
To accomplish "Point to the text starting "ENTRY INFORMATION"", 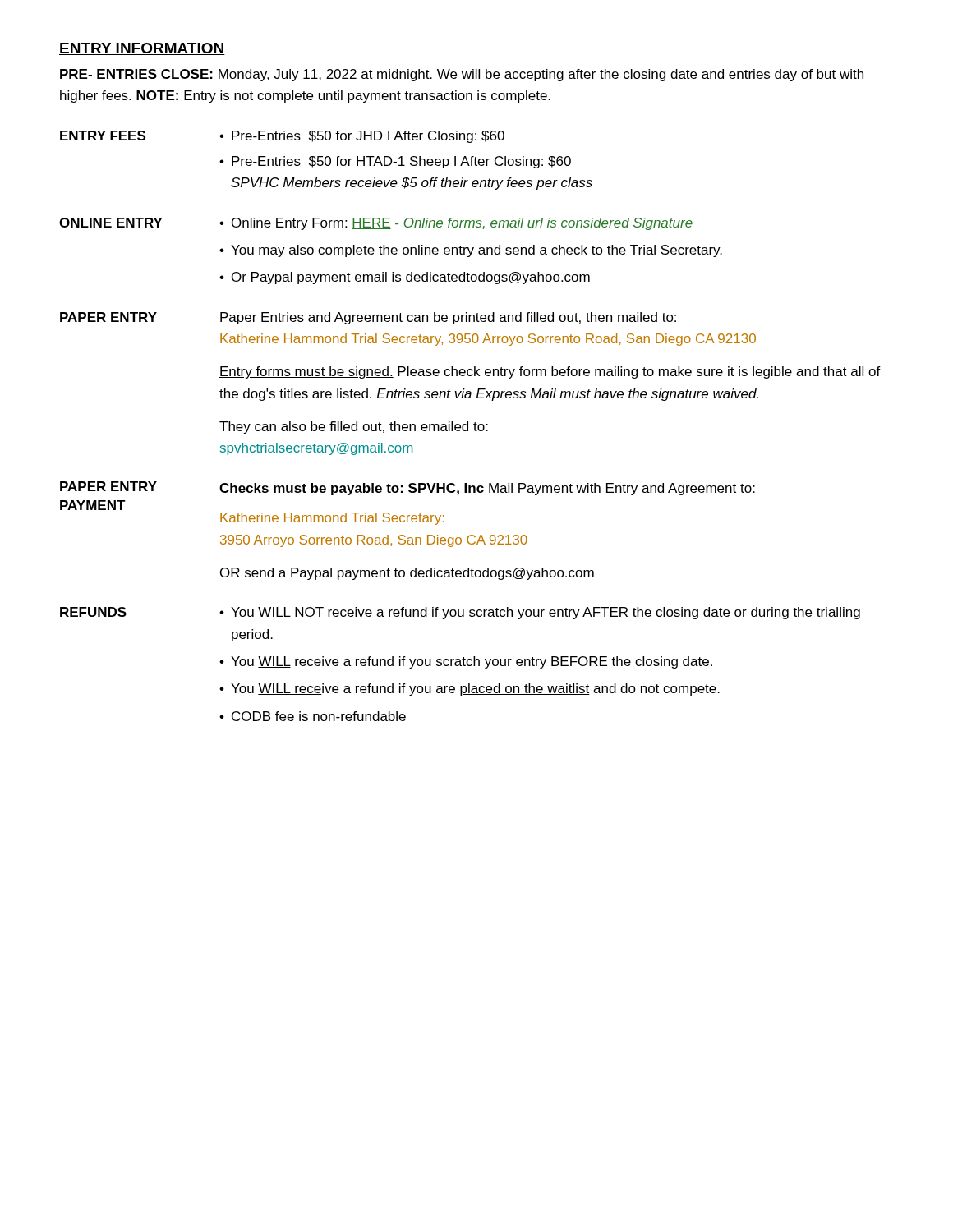I will coord(142,48).
